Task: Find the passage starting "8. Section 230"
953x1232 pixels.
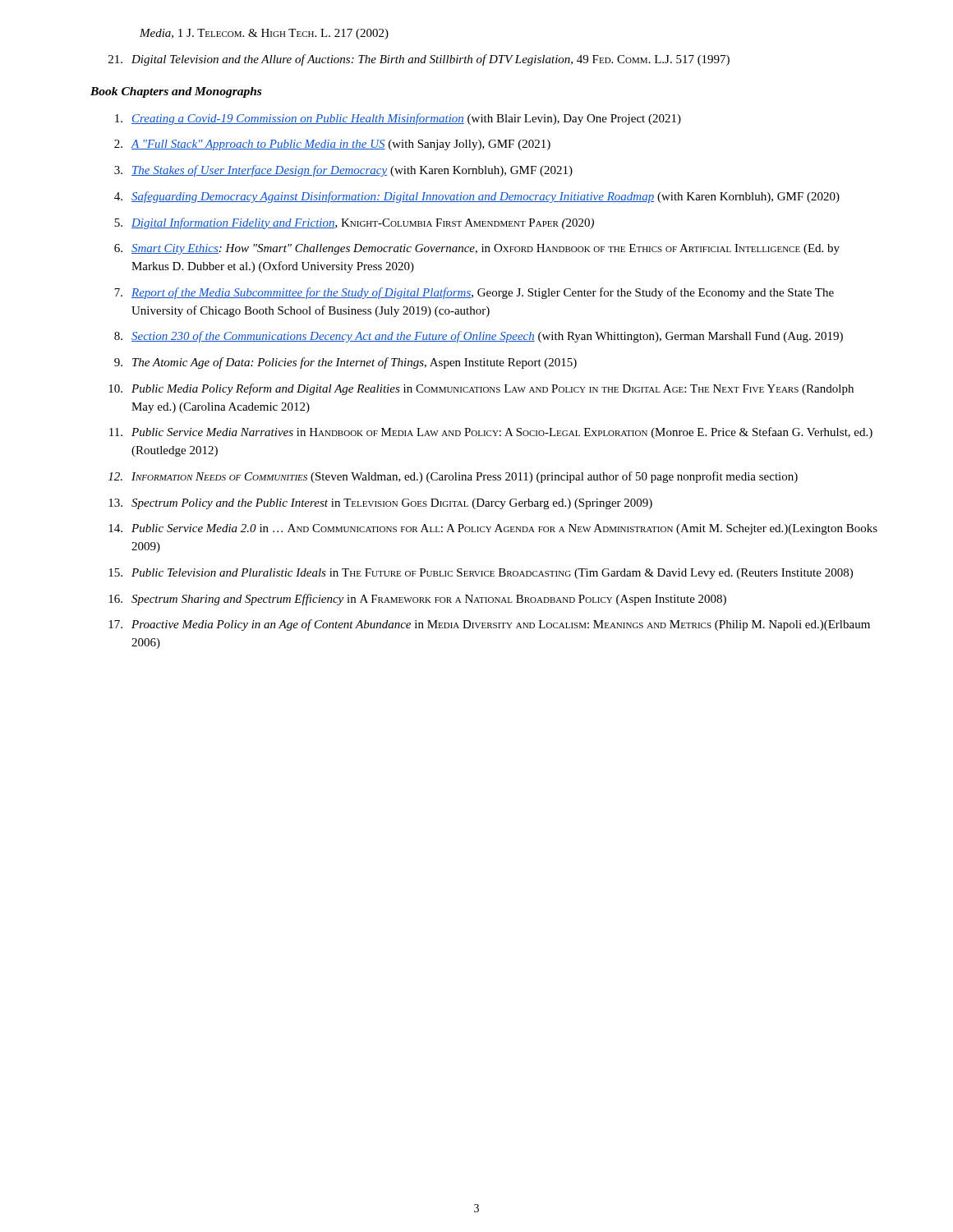Action: [x=485, y=337]
